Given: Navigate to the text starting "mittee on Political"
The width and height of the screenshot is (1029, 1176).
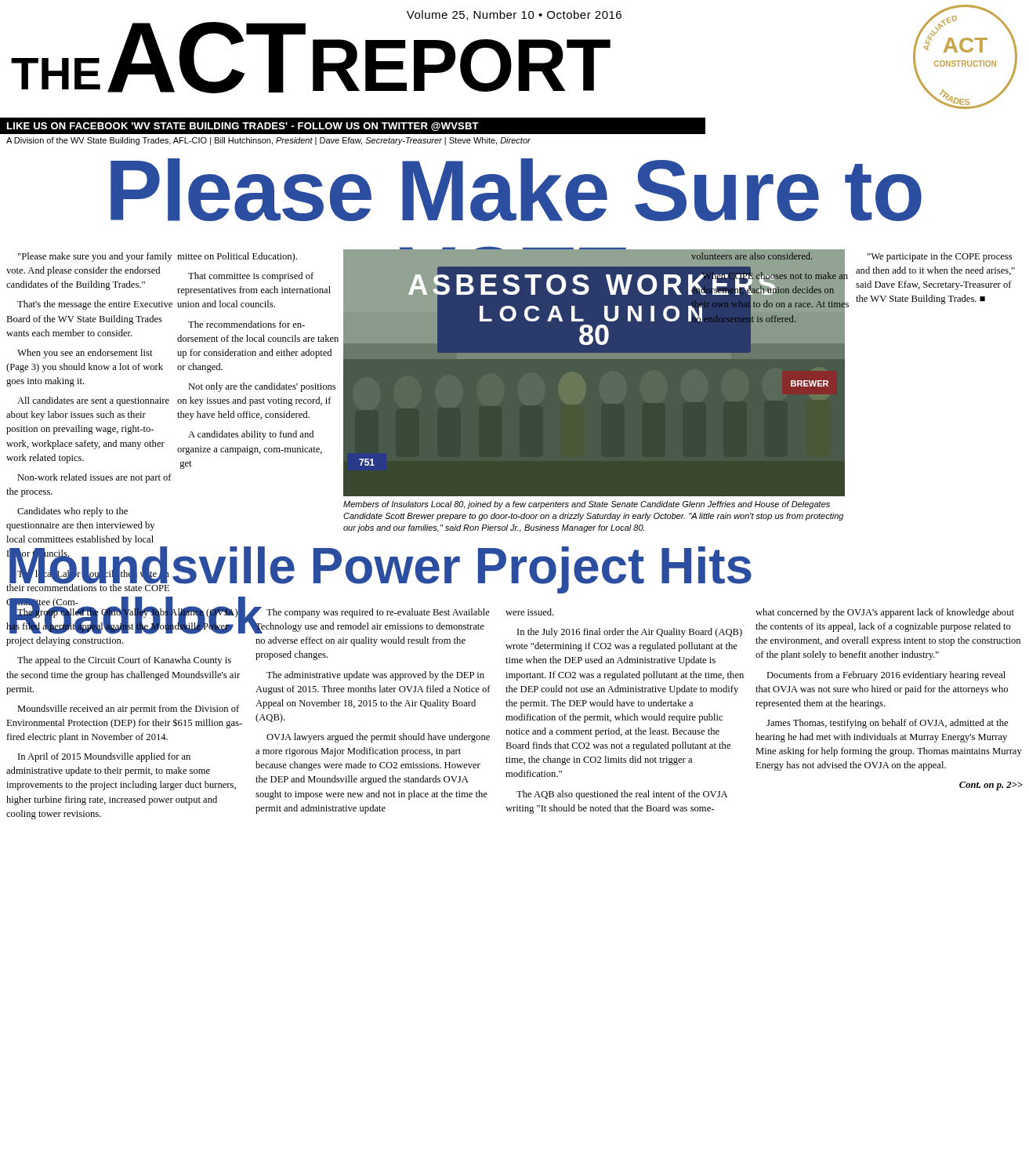Looking at the screenshot, I should coord(258,360).
